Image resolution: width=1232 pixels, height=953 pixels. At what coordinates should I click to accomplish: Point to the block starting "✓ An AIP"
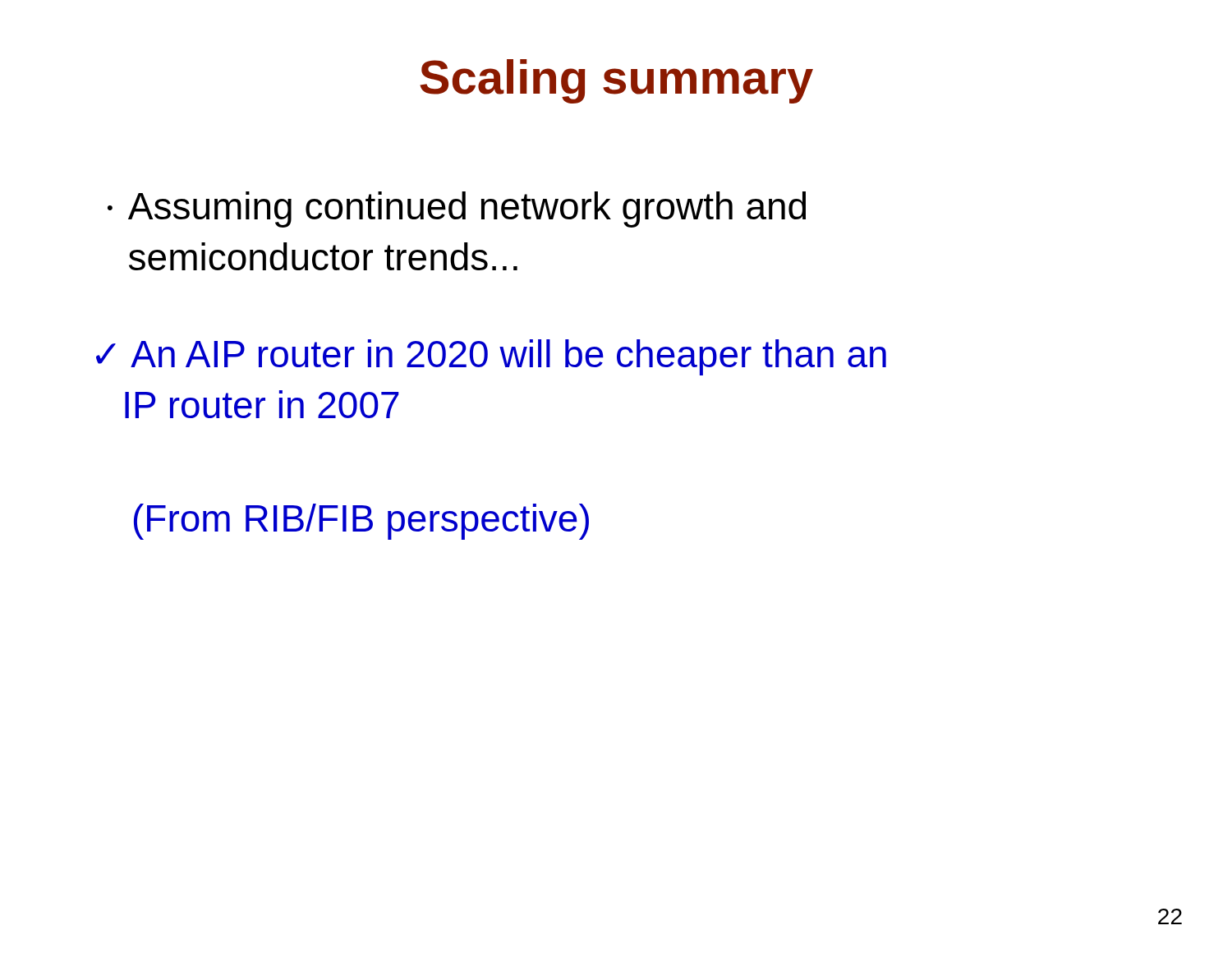click(489, 380)
